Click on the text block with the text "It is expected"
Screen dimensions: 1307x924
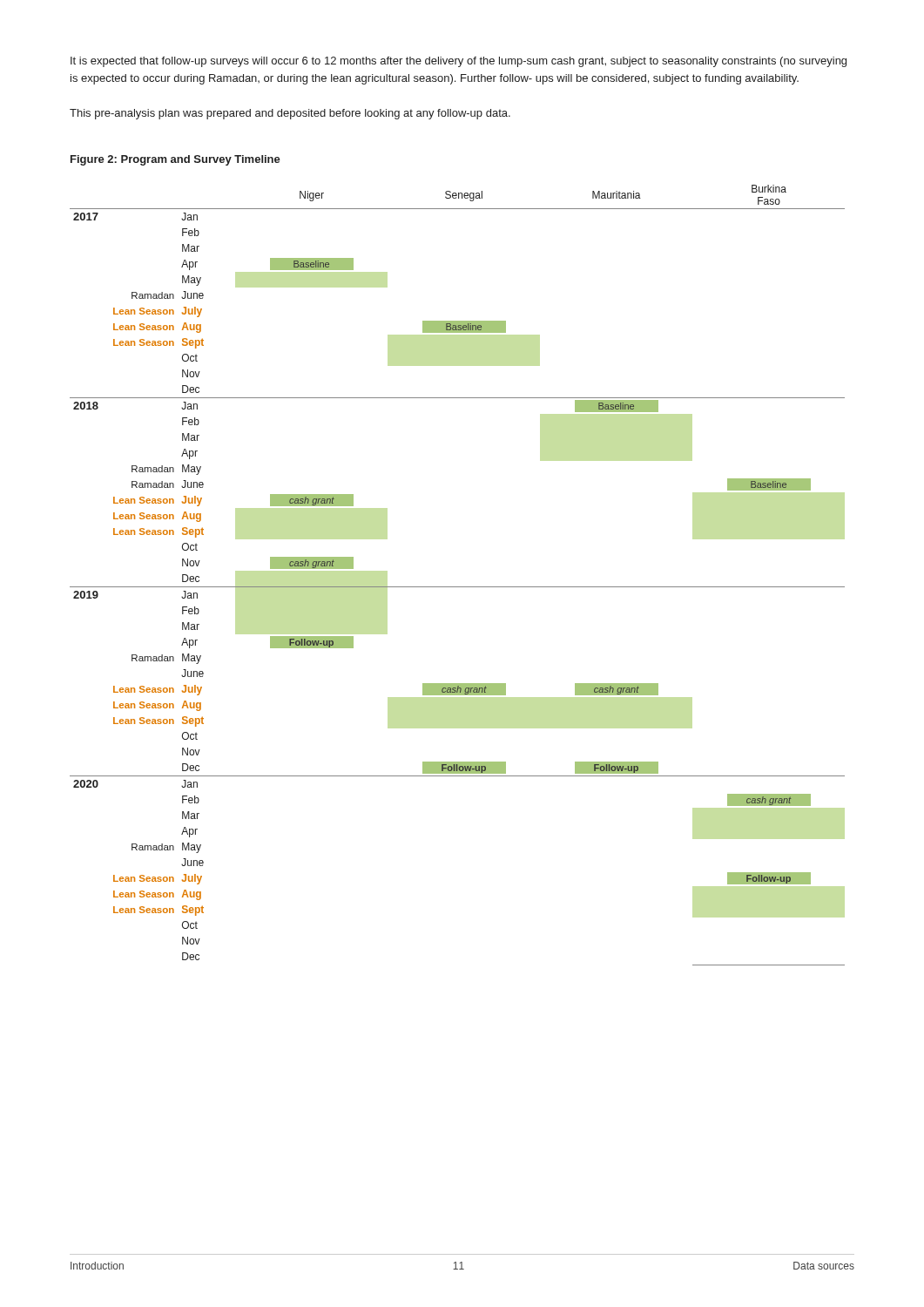459,87
